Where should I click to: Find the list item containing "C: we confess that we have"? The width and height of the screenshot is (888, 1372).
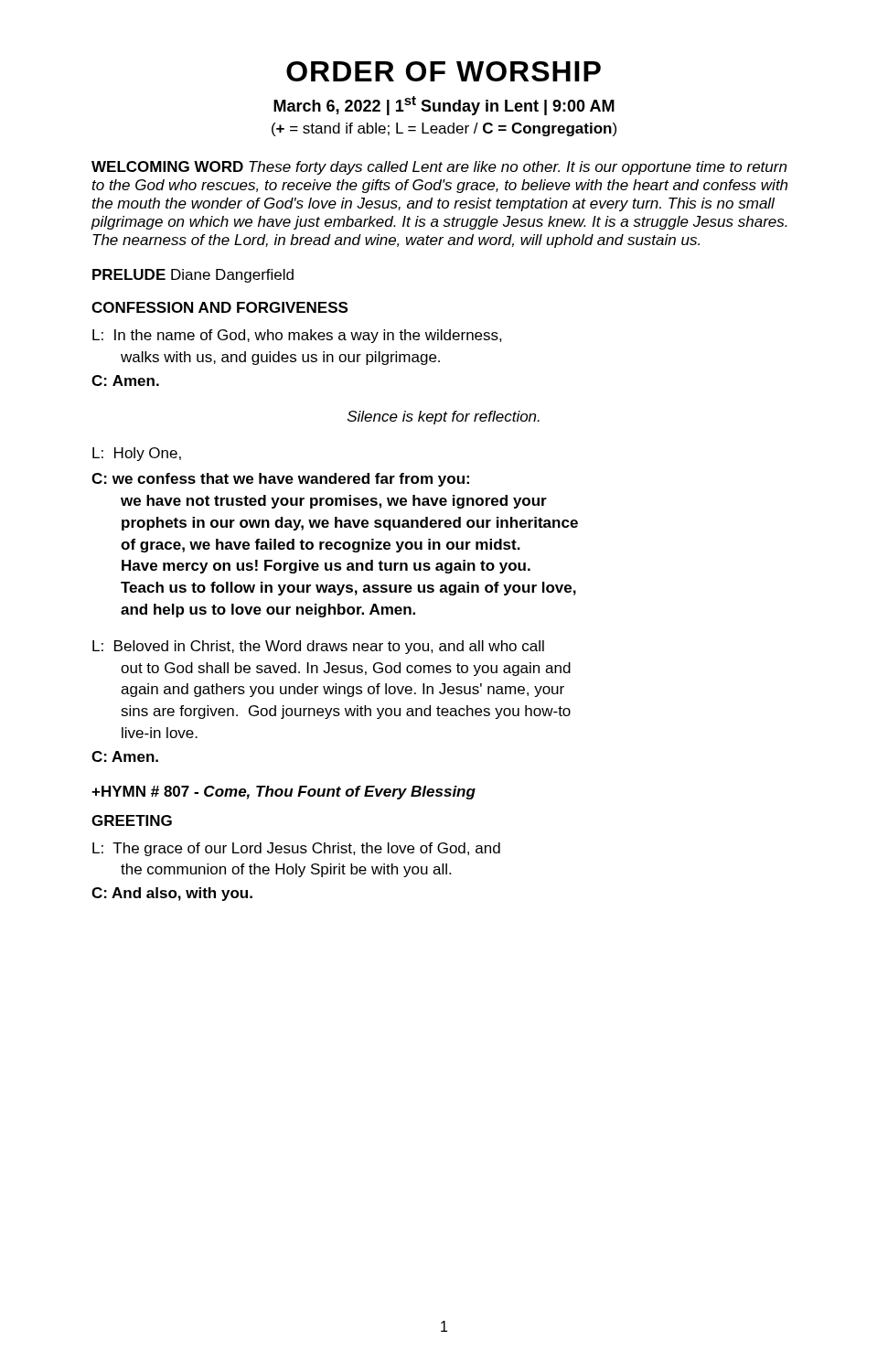335,544
